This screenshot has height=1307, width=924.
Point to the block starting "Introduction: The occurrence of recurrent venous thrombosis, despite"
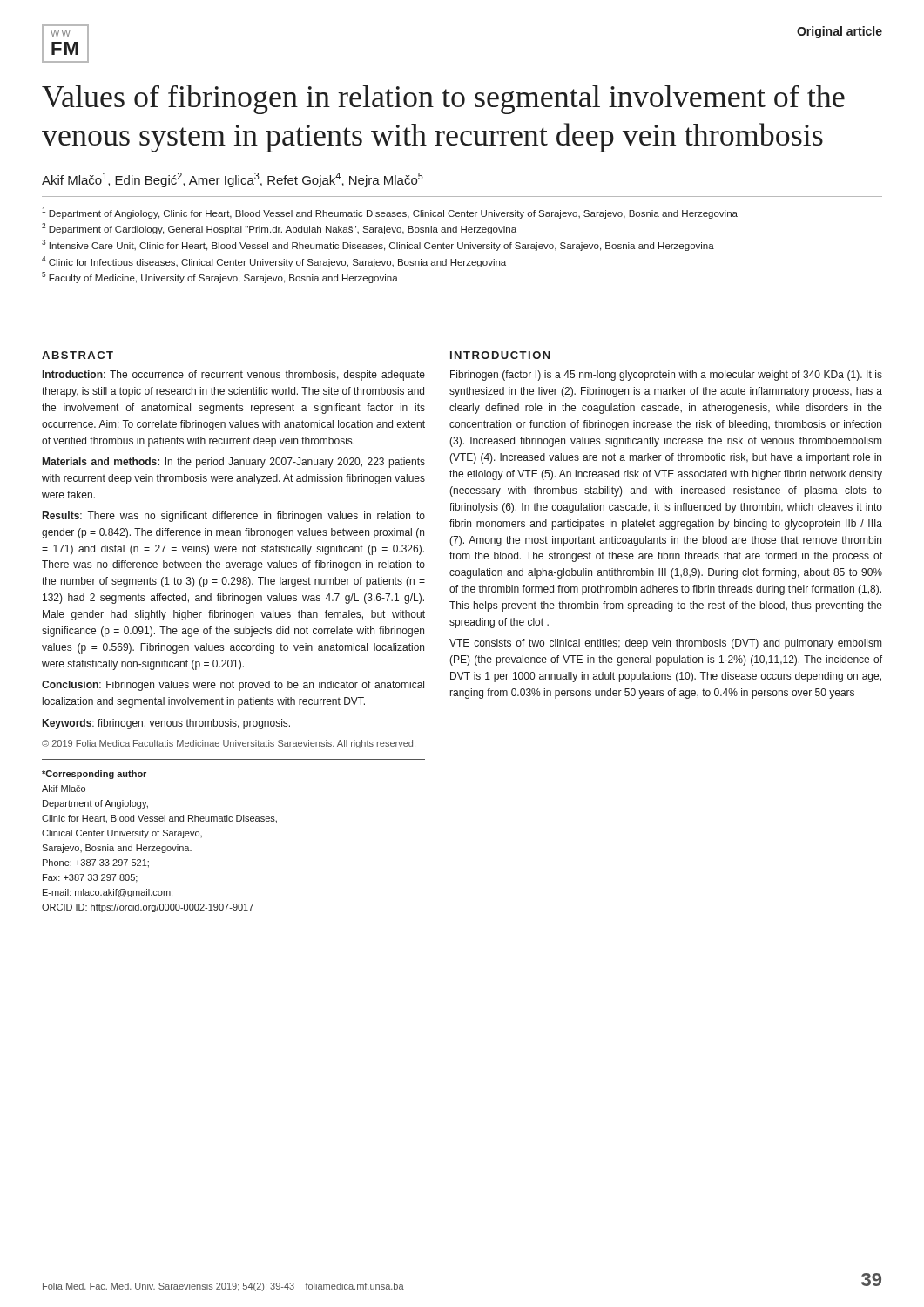click(233, 539)
